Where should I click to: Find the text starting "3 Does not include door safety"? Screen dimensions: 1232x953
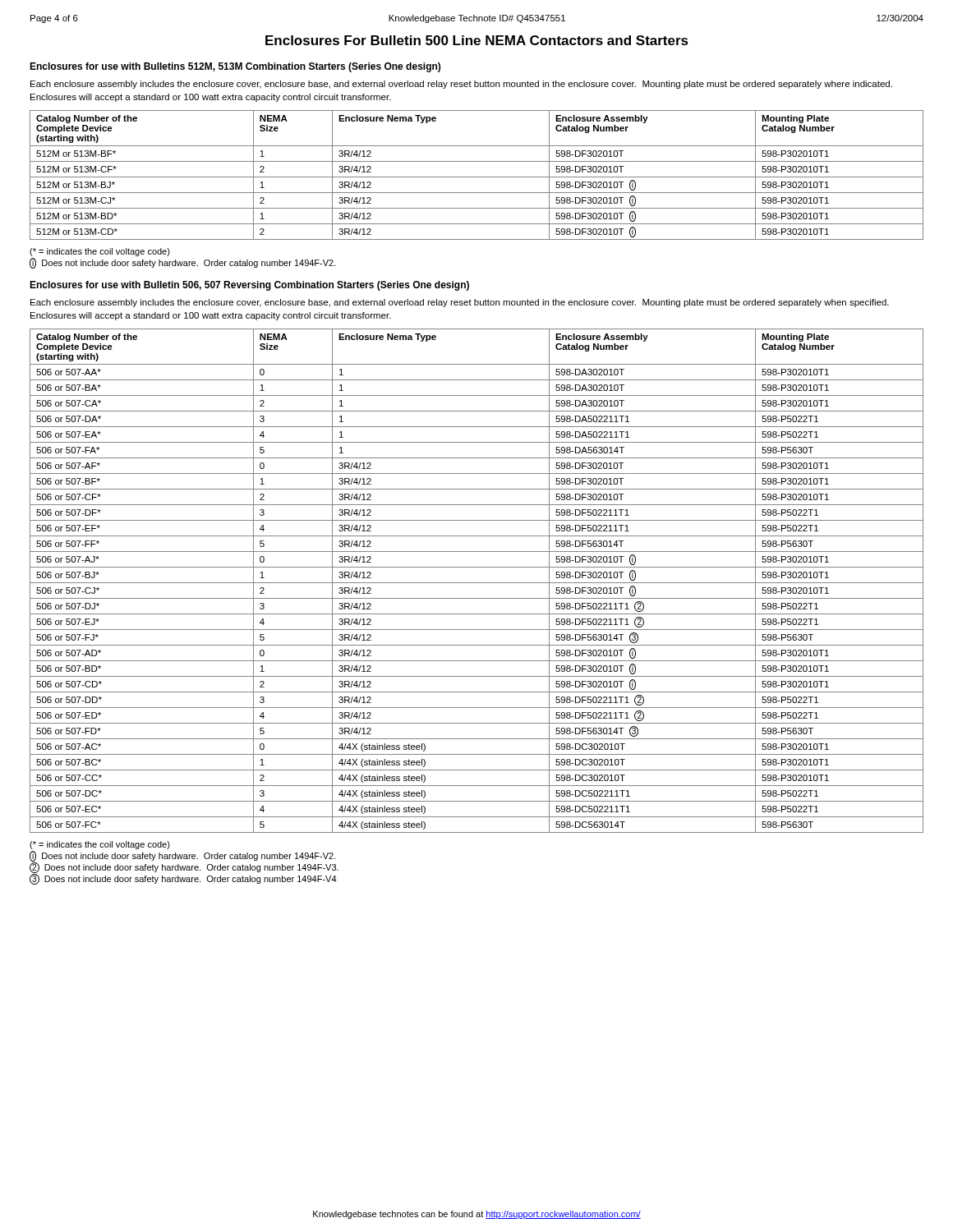tap(183, 879)
